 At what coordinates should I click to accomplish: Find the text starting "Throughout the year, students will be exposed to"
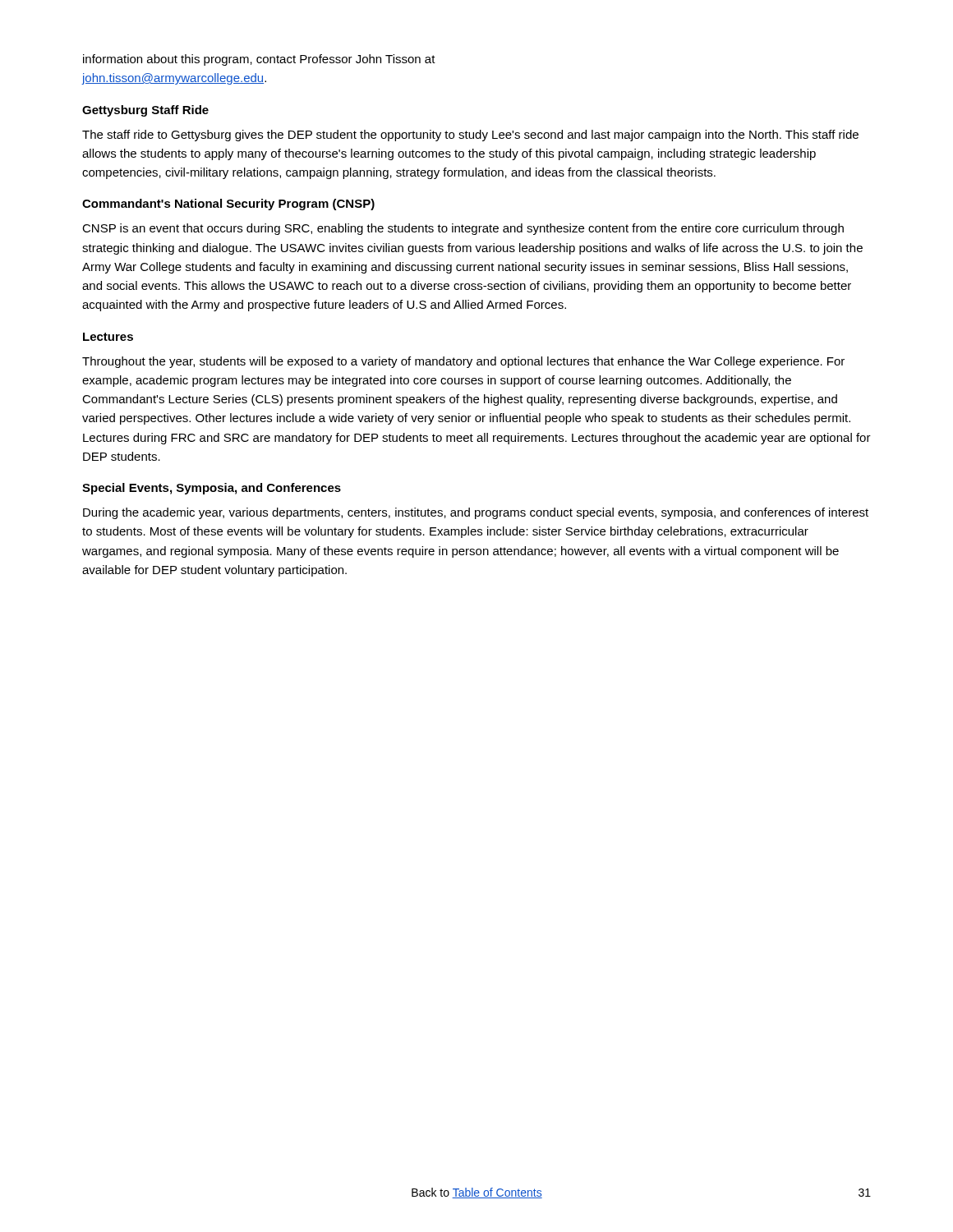pyautogui.click(x=476, y=408)
